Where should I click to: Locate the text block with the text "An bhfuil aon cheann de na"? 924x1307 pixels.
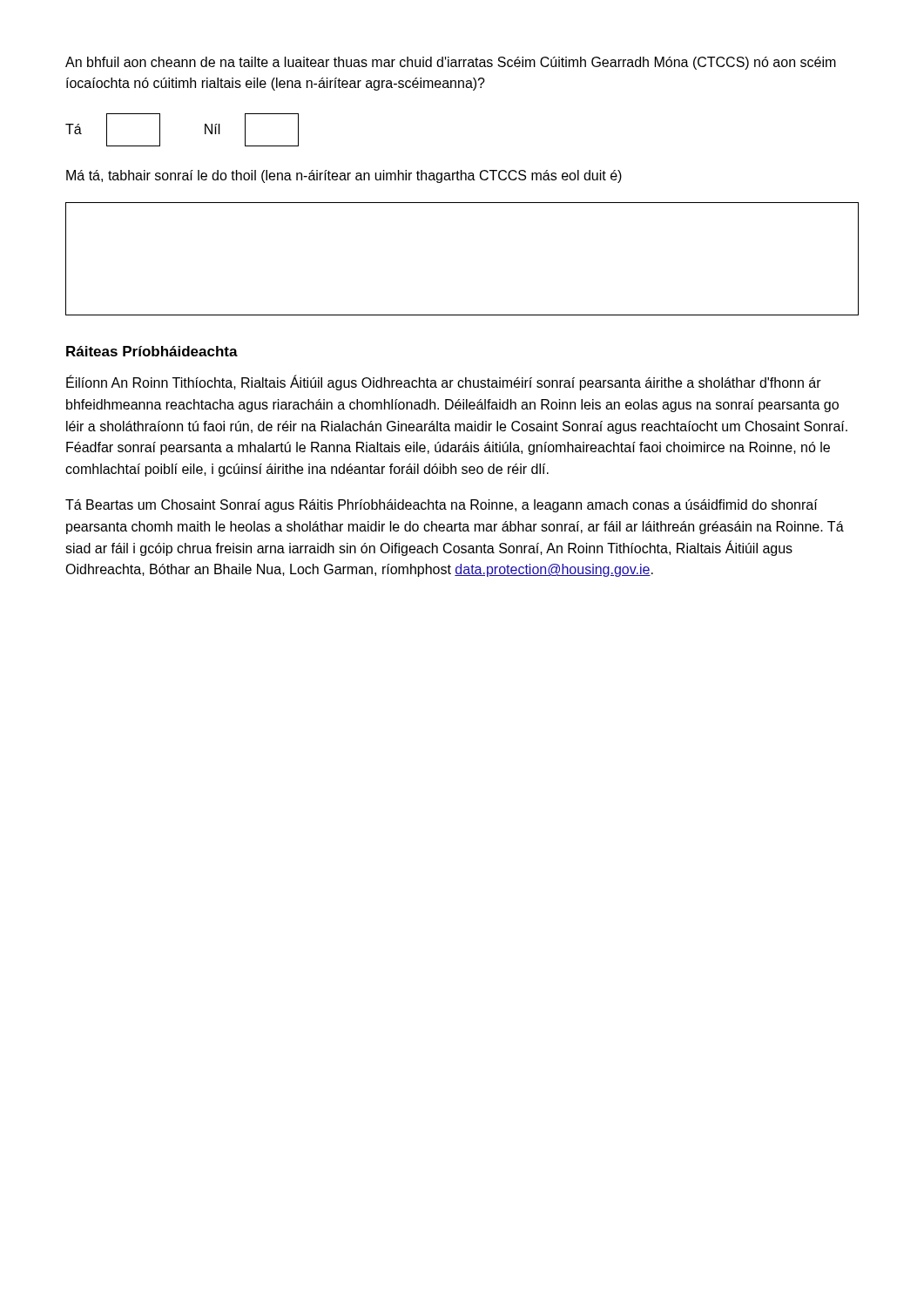(x=451, y=73)
